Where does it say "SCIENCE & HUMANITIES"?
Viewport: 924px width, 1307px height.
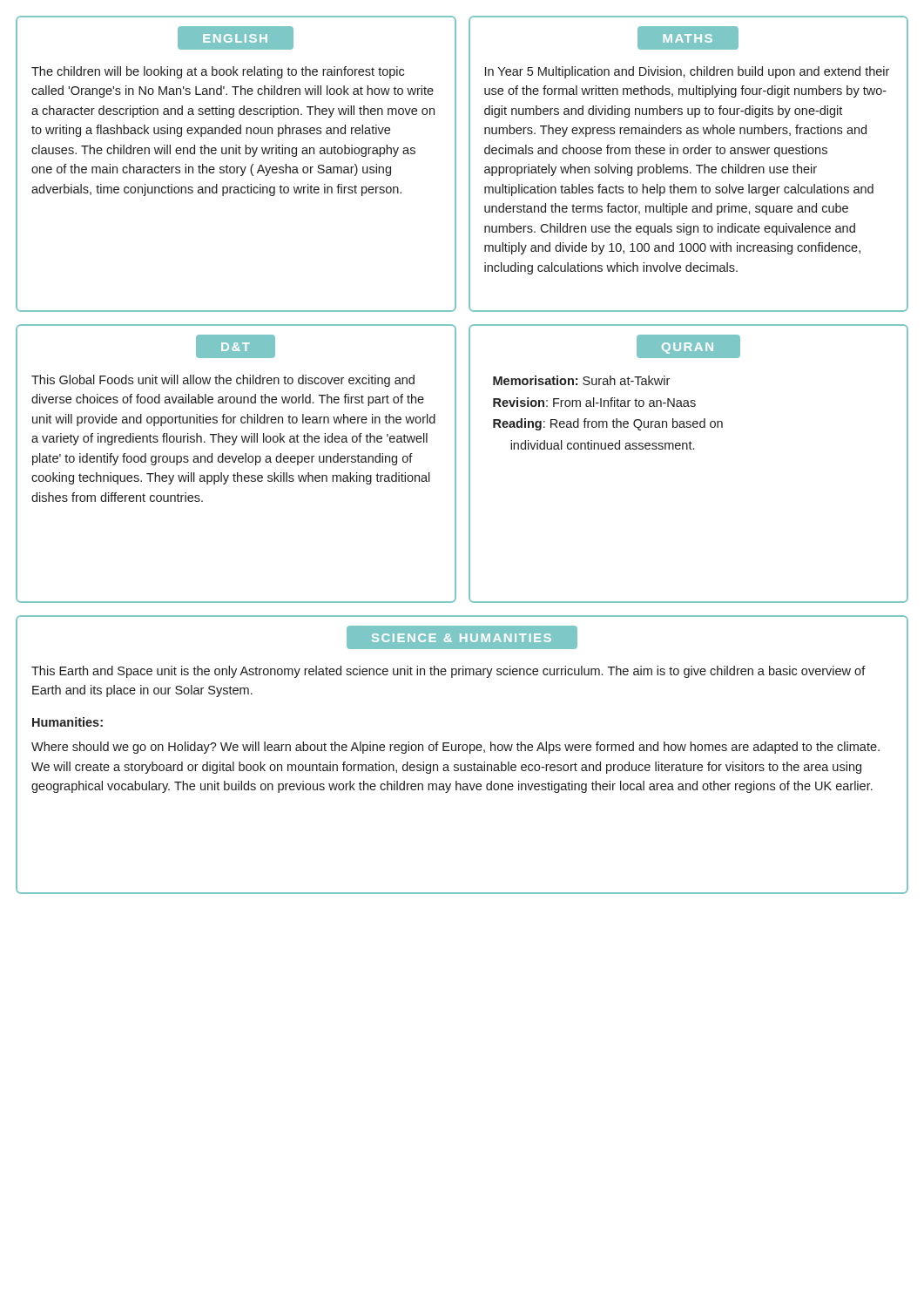click(x=462, y=637)
